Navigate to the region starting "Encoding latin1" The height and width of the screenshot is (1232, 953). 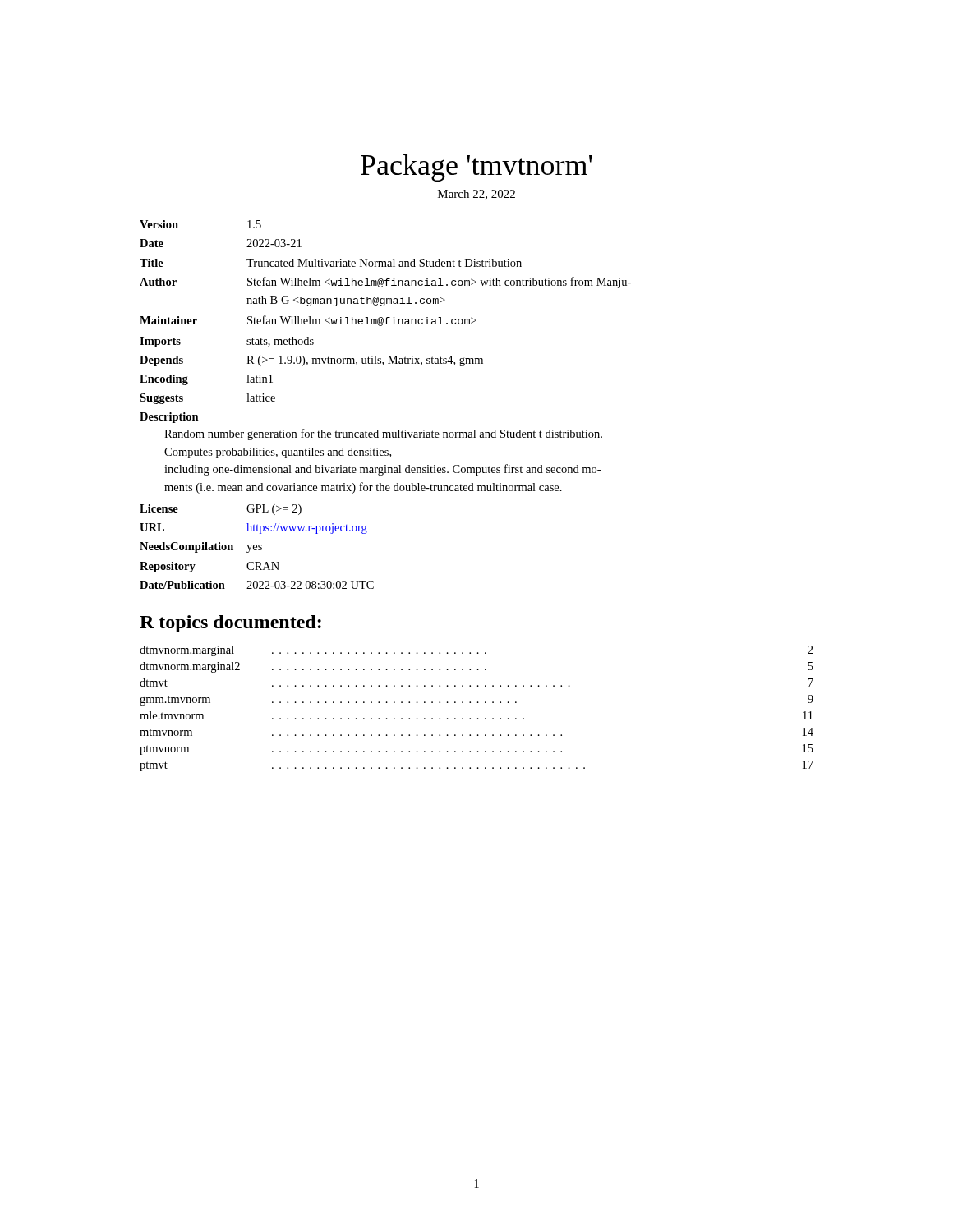click(161, 380)
